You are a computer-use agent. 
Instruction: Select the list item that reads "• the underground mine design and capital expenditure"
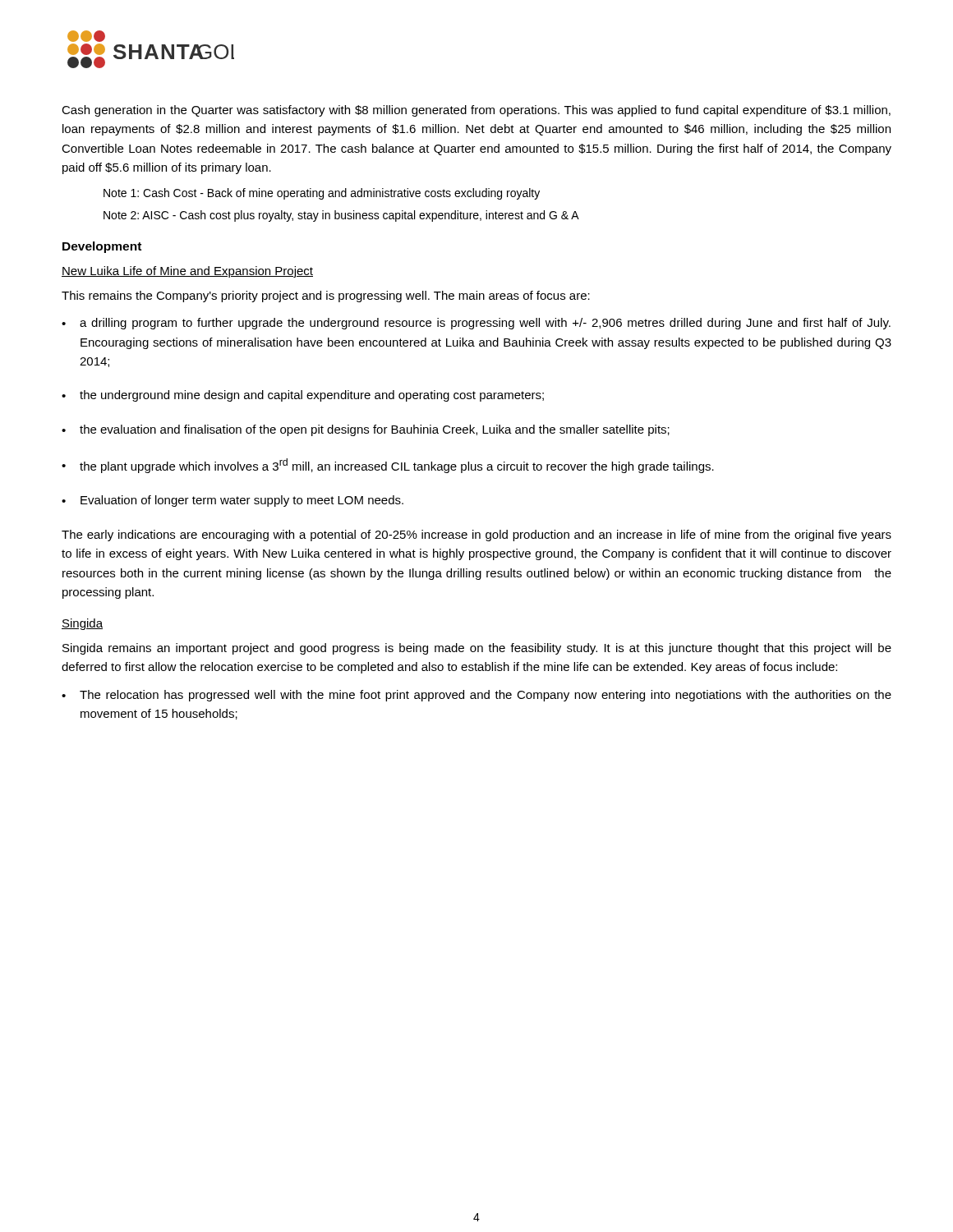476,395
